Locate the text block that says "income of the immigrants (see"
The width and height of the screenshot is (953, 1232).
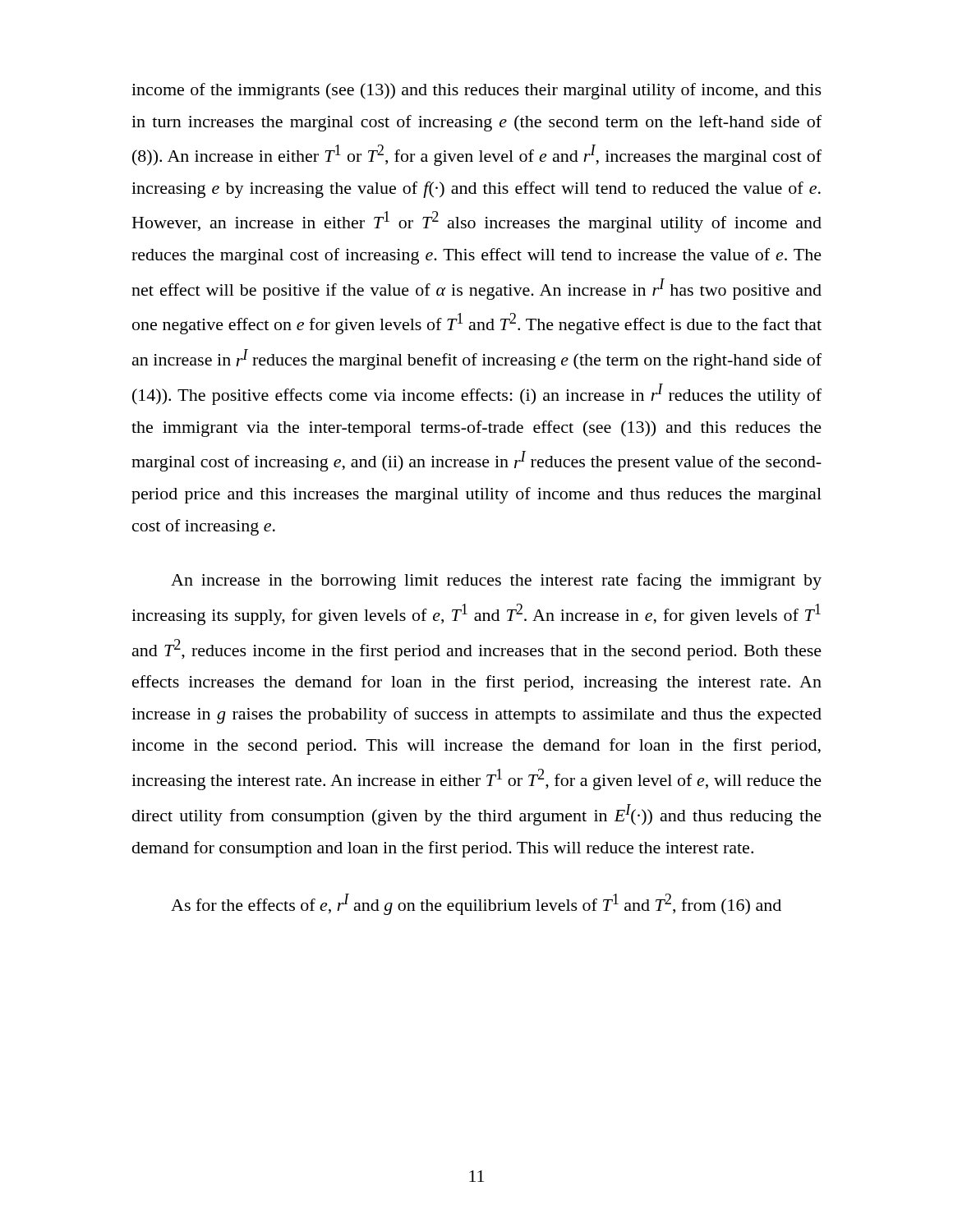click(x=476, y=91)
